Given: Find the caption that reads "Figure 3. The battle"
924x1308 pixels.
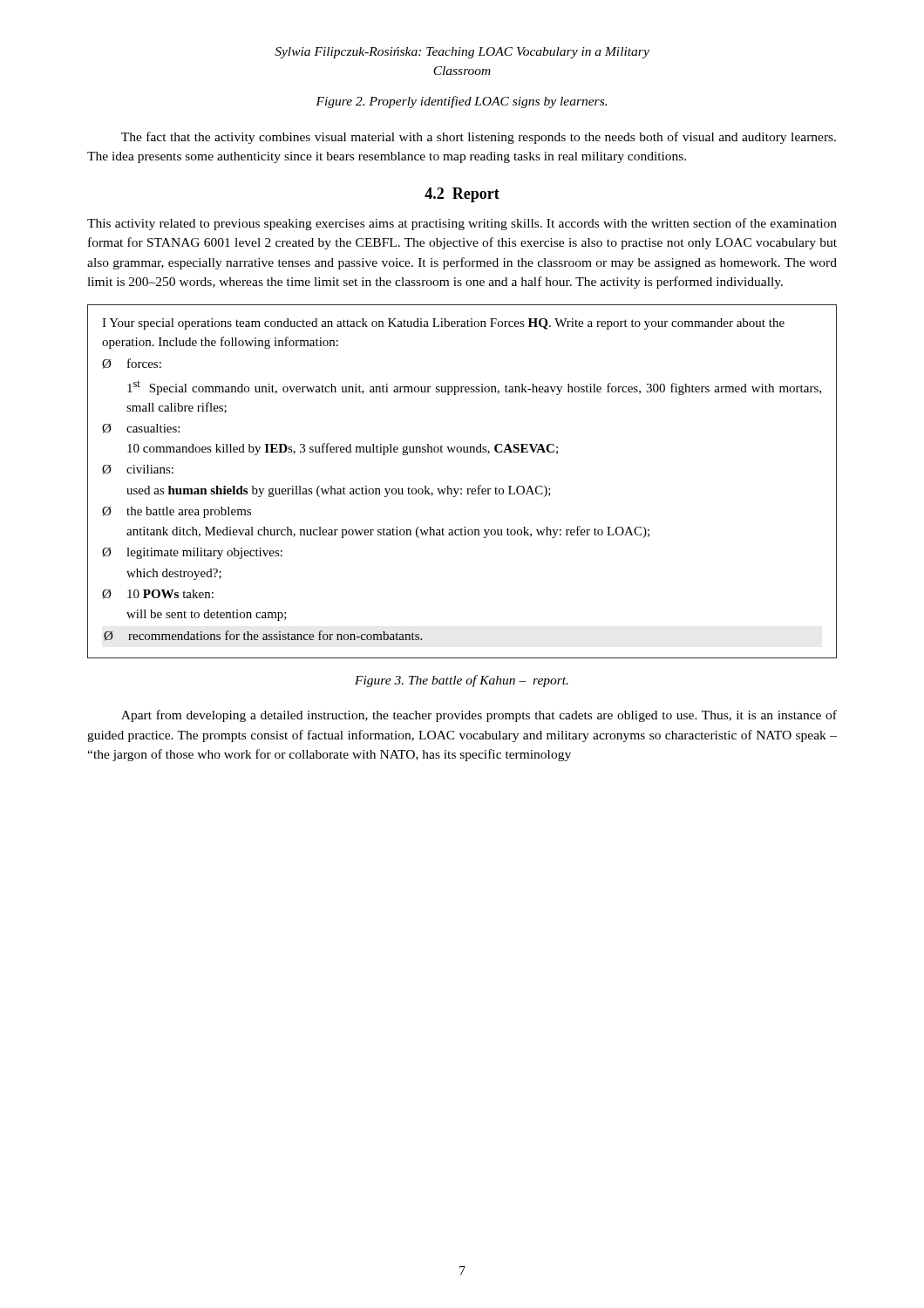Looking at the screenshot, I should coord(462,680).
